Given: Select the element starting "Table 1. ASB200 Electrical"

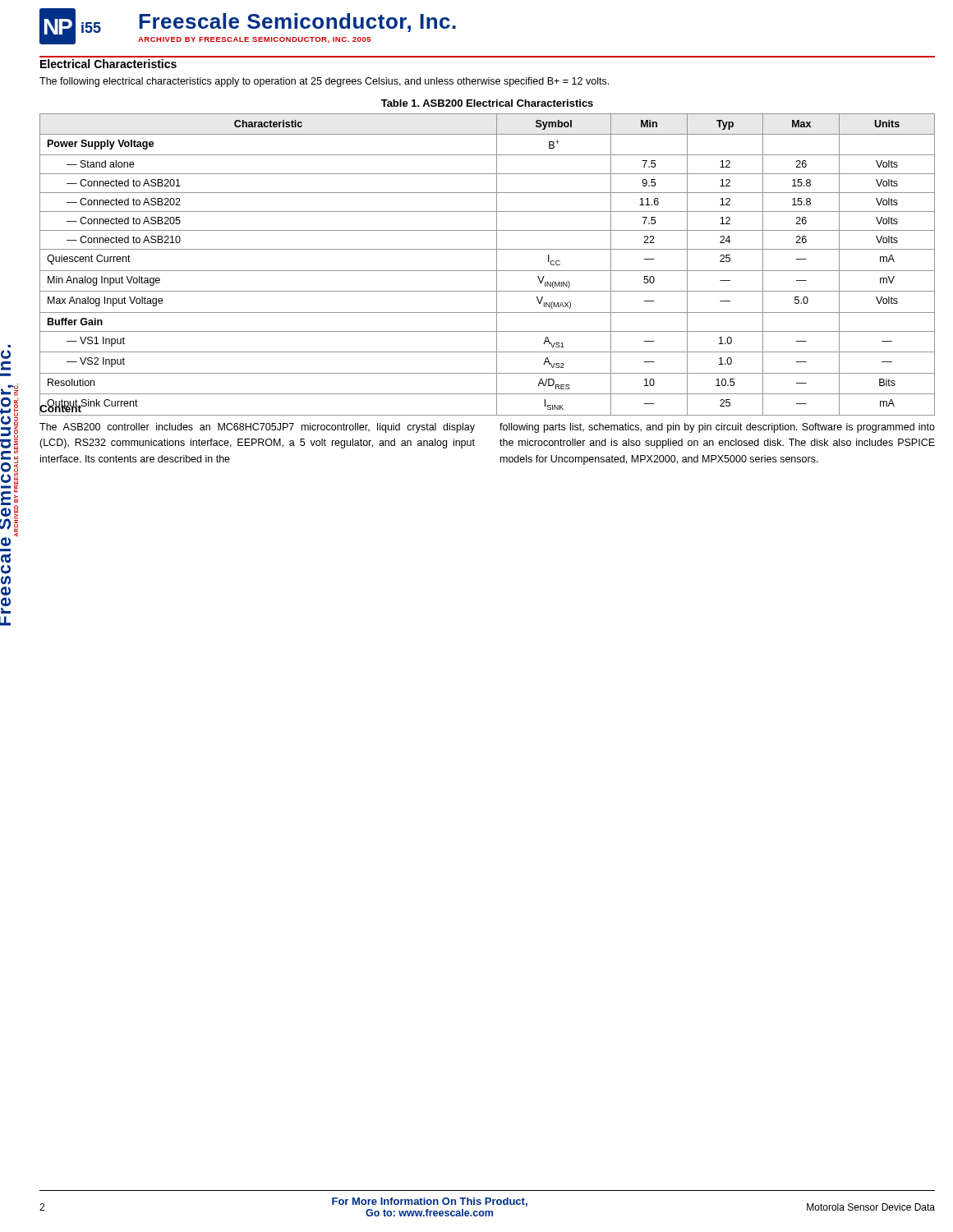Looking at the screenshot, I should (487, 103).
